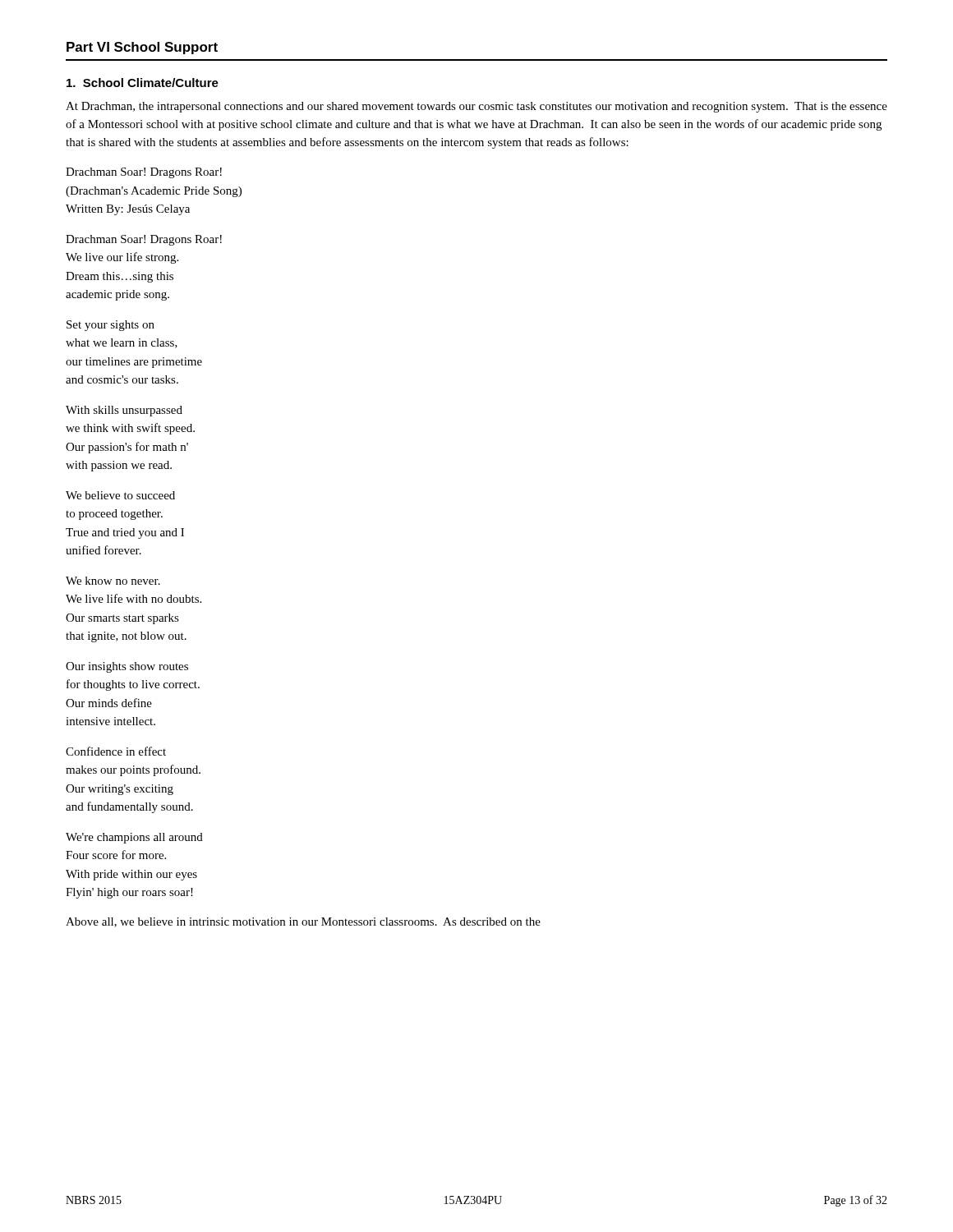
Task: Click on the element starting "Drachman Soar! Dragons Roar! (Drachman's Academic Pride Song)"
Action: (x=154, y=190)
